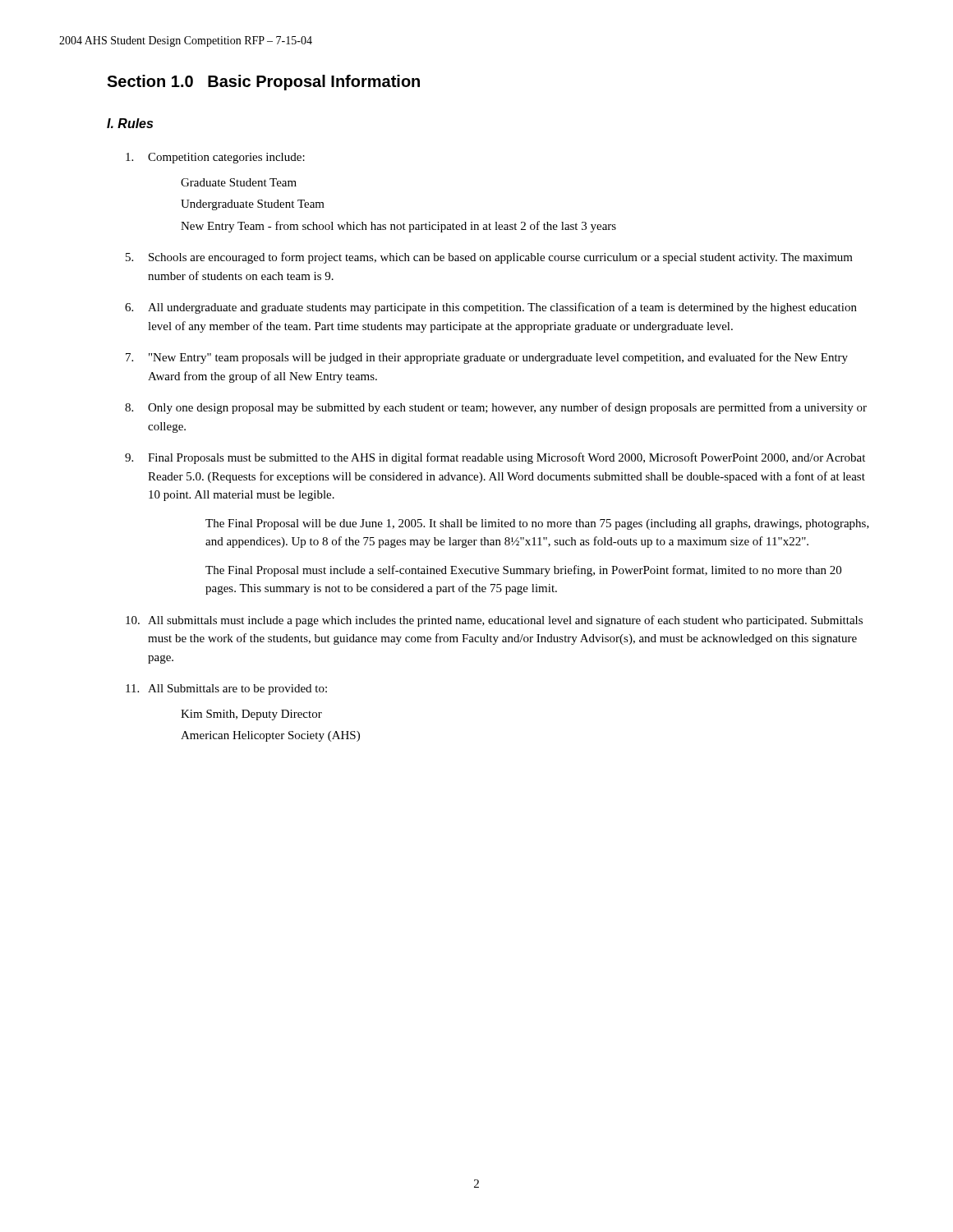Locate the list item containing "All submittals must include a page"

(506, 638)
